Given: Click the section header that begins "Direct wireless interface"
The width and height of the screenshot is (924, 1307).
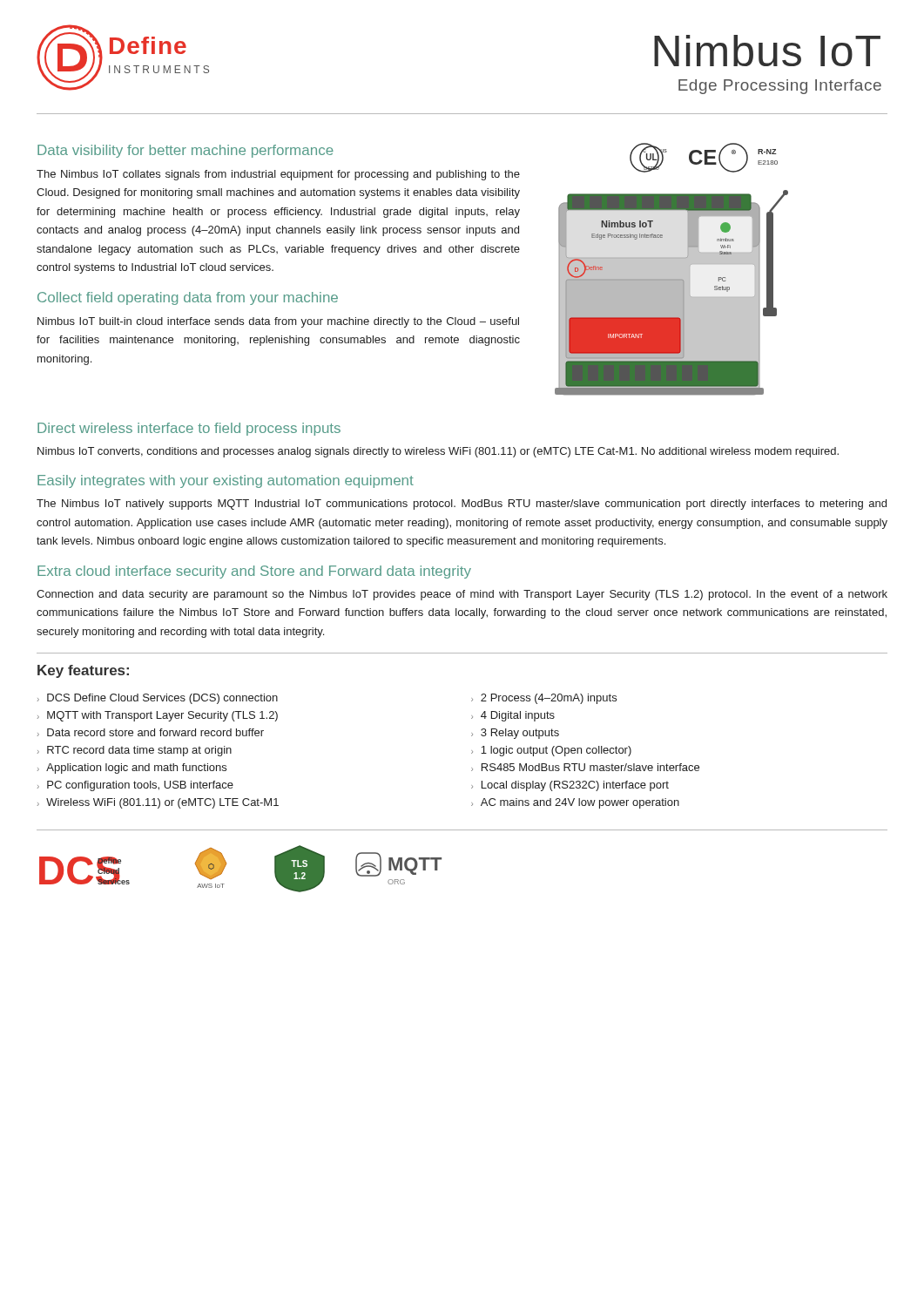Looking at the screenshot, I should 189,428.
